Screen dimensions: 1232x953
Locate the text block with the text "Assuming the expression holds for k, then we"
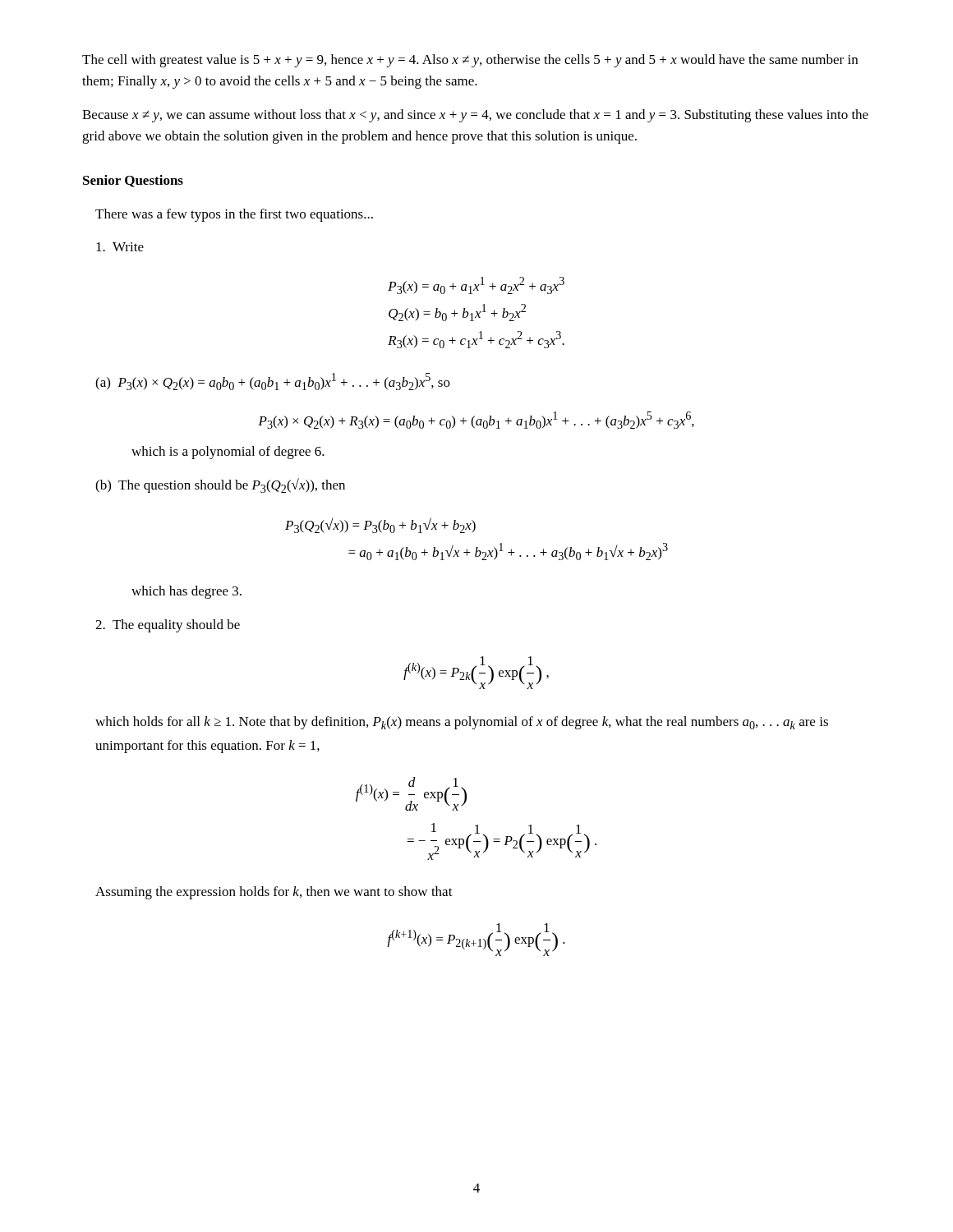point(274,891)
